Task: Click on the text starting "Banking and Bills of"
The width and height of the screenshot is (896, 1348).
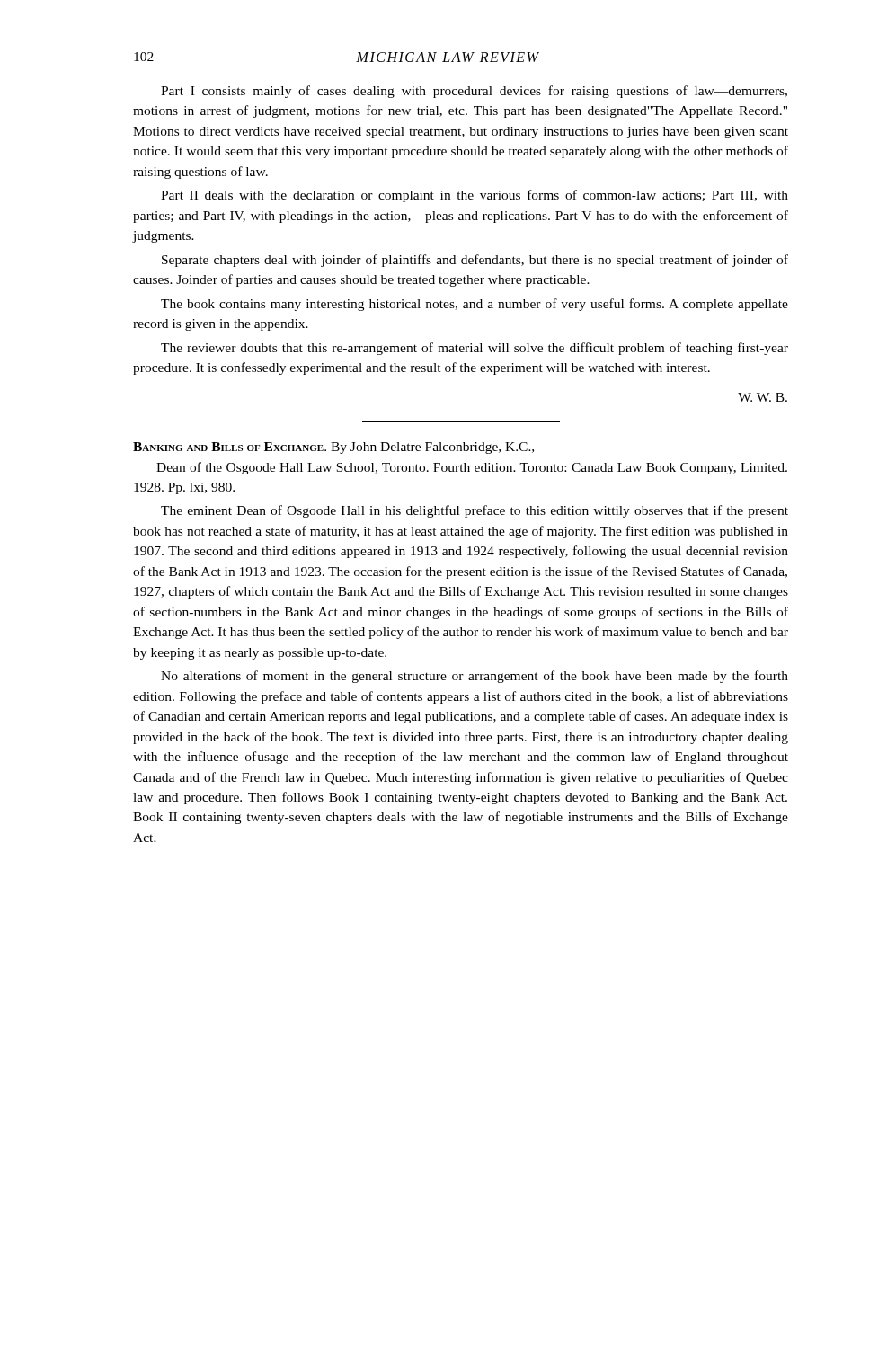Action: (x=461, y=467)
